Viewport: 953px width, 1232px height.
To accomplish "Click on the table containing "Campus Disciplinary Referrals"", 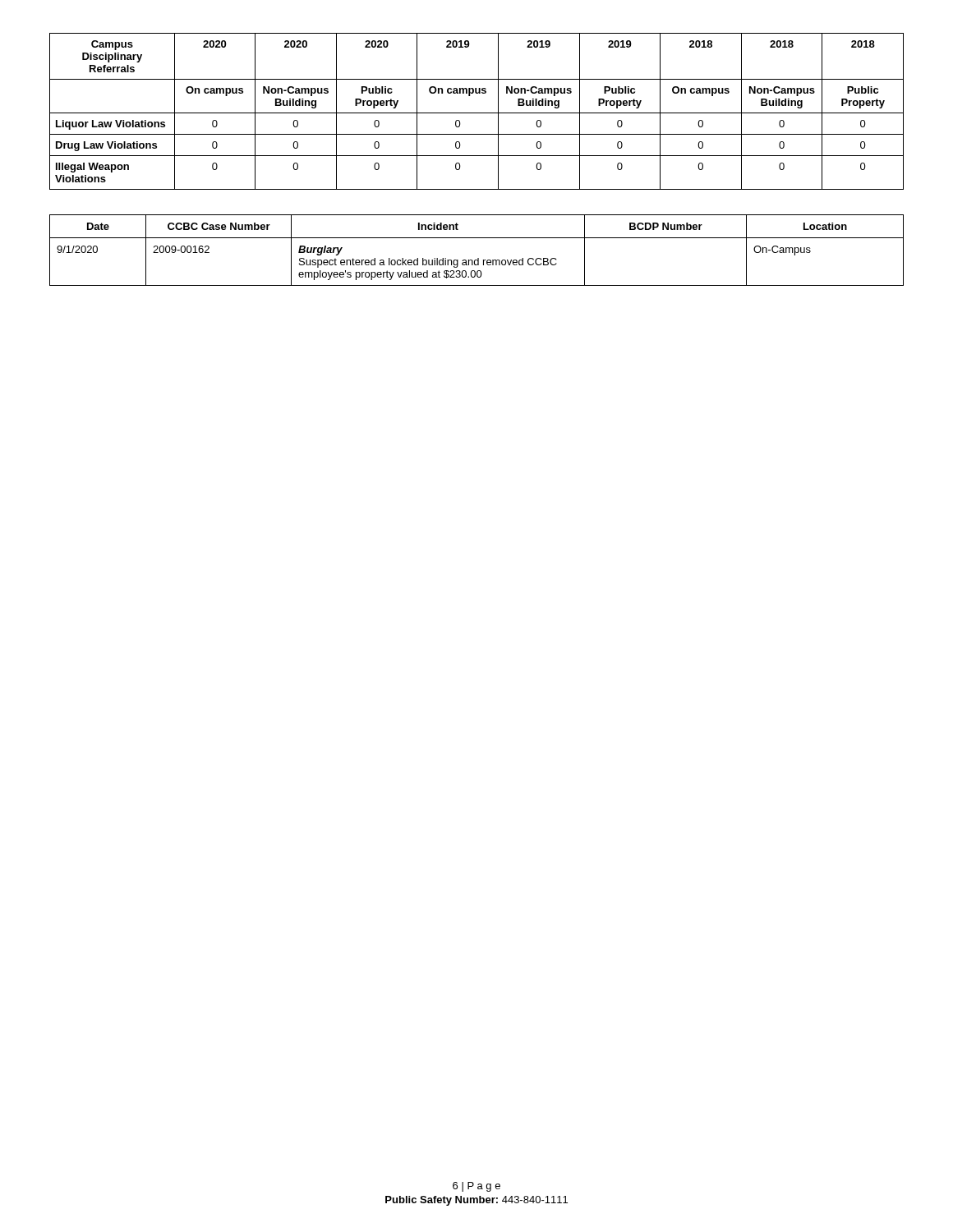I will click(x=476, y=111).
